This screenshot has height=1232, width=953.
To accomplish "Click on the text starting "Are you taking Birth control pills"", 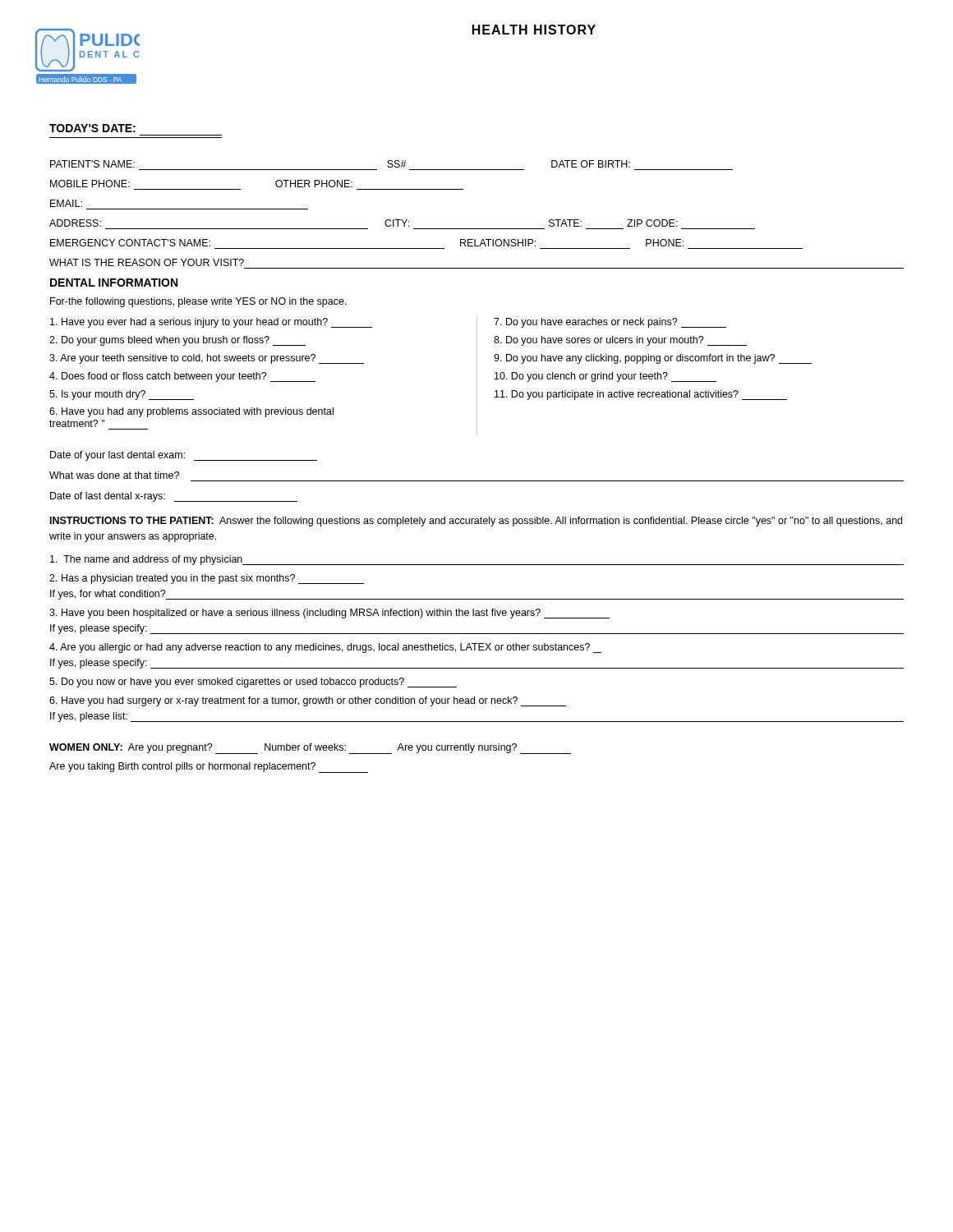I will coord(209,766).
